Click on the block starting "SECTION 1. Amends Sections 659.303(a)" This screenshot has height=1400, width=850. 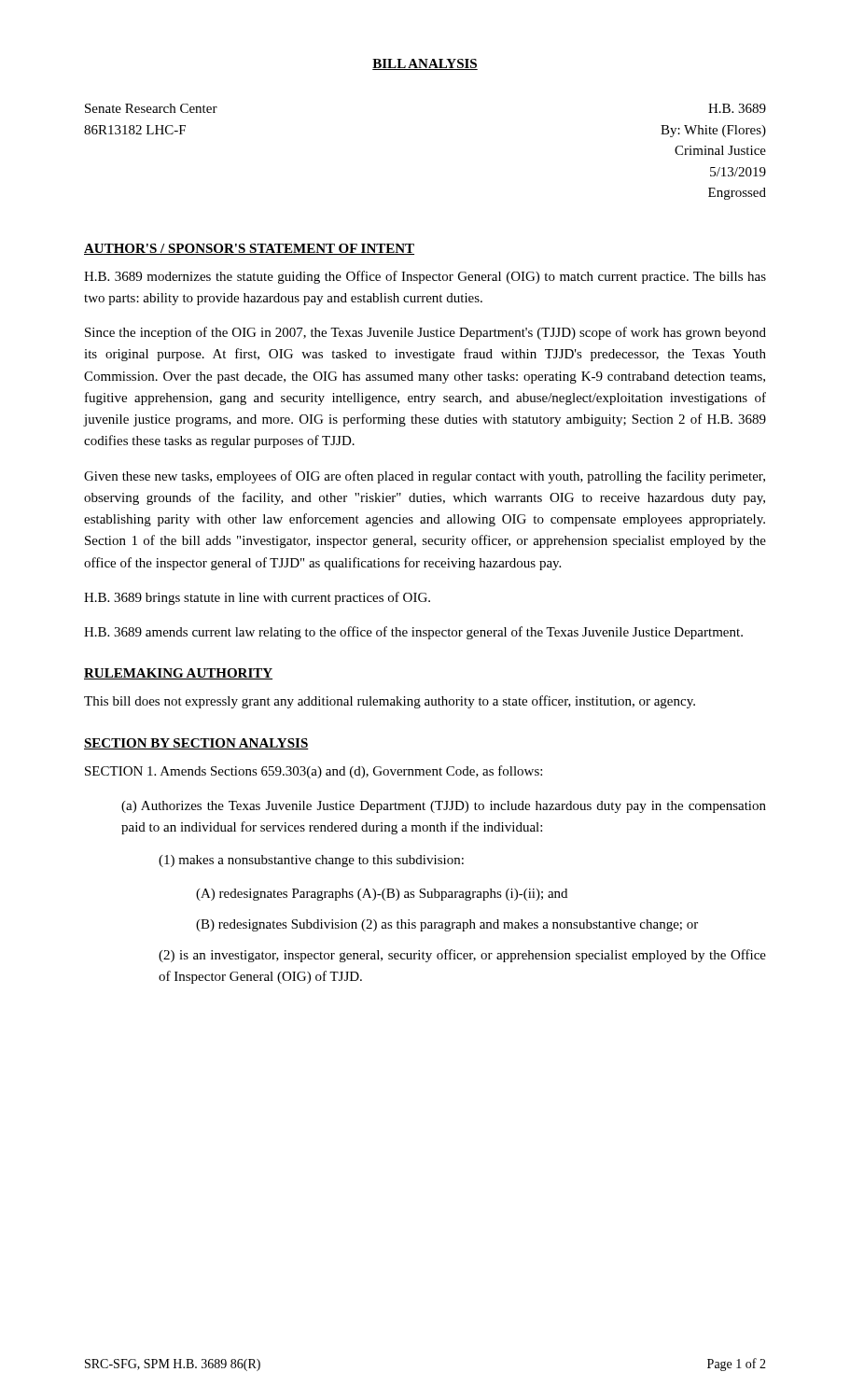314,770
